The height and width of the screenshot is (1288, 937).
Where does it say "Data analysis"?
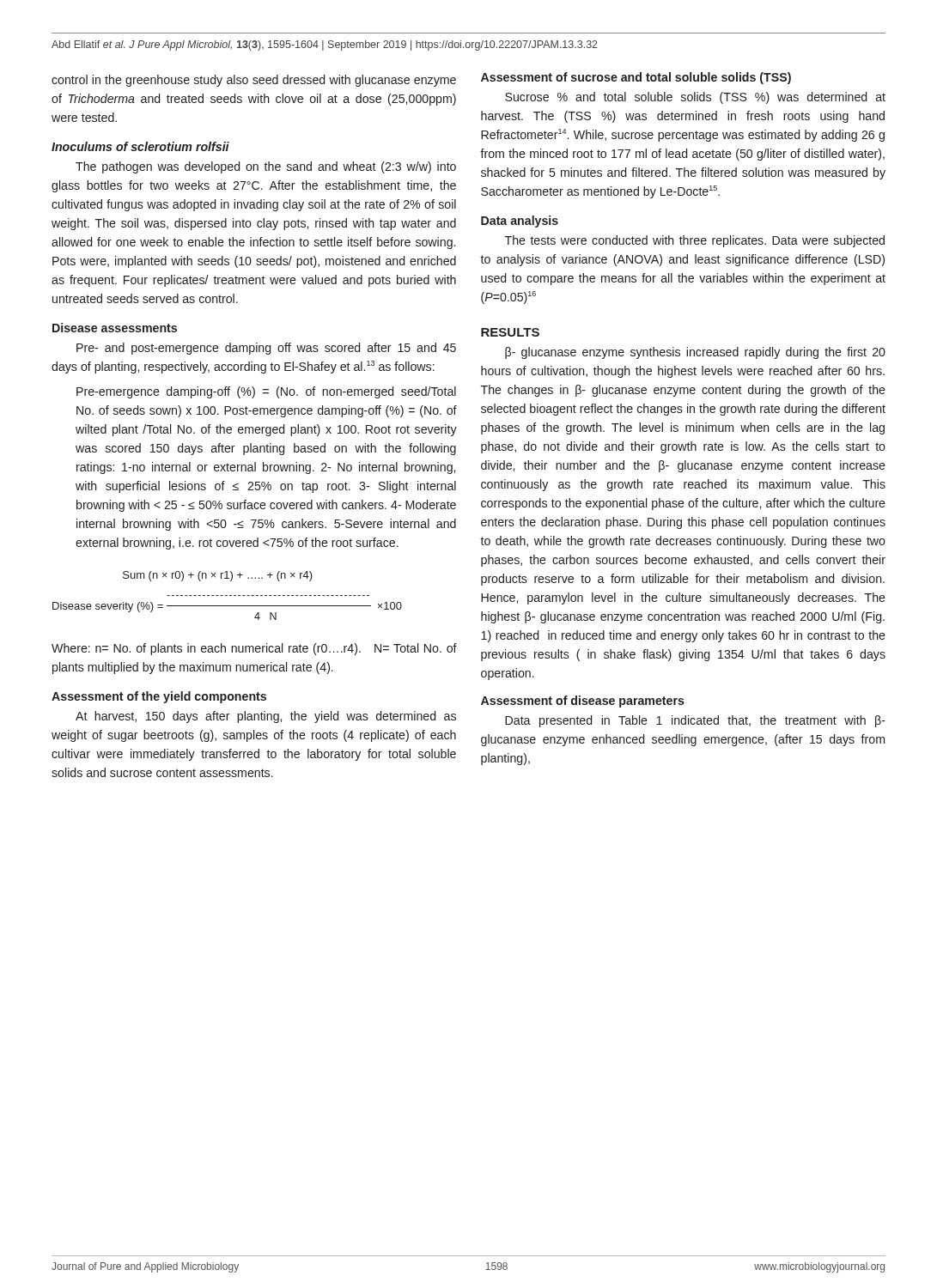coord(519,221)
